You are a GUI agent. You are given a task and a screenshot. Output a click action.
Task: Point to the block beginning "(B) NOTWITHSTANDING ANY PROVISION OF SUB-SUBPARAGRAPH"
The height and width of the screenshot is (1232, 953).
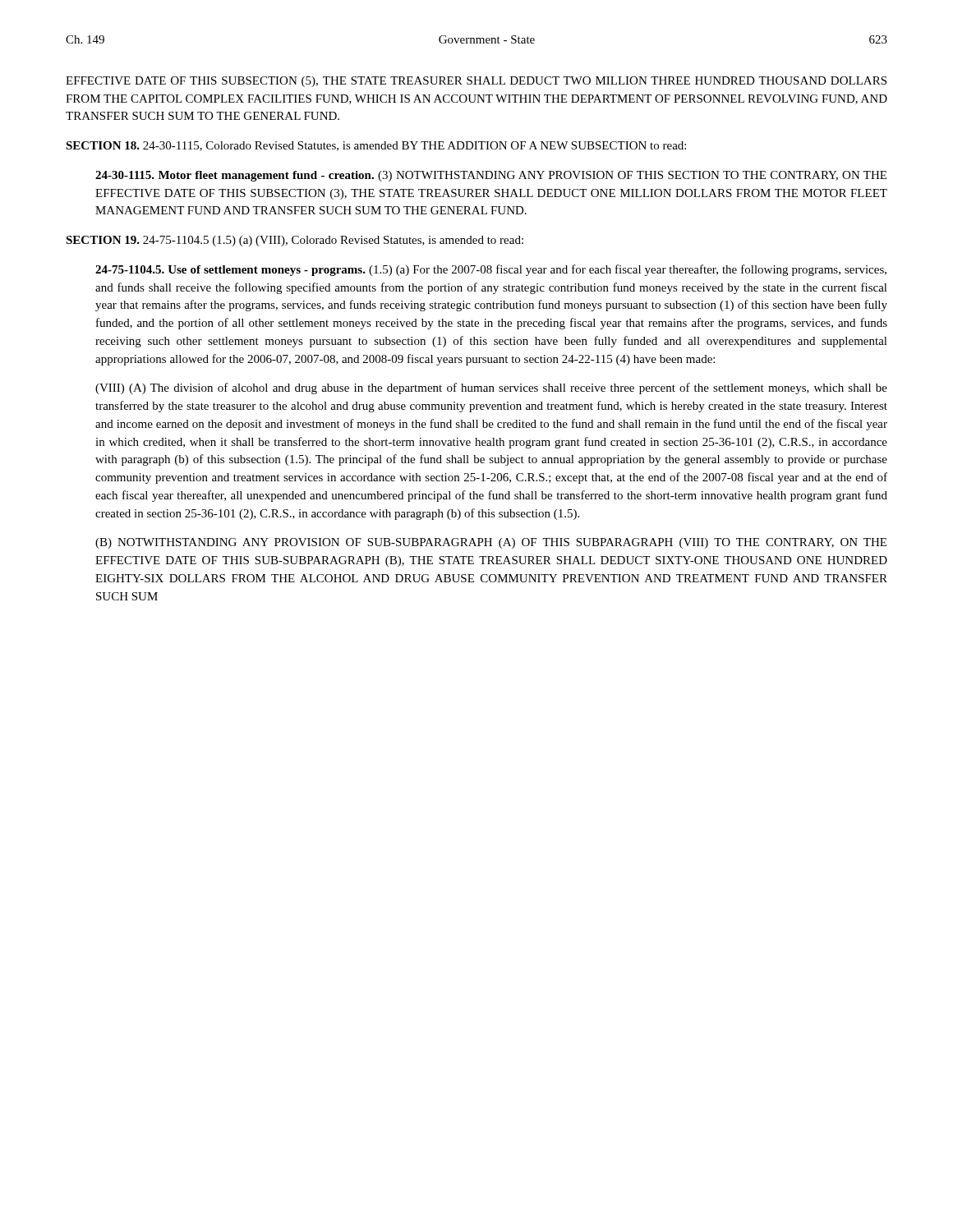click(491, 570)
